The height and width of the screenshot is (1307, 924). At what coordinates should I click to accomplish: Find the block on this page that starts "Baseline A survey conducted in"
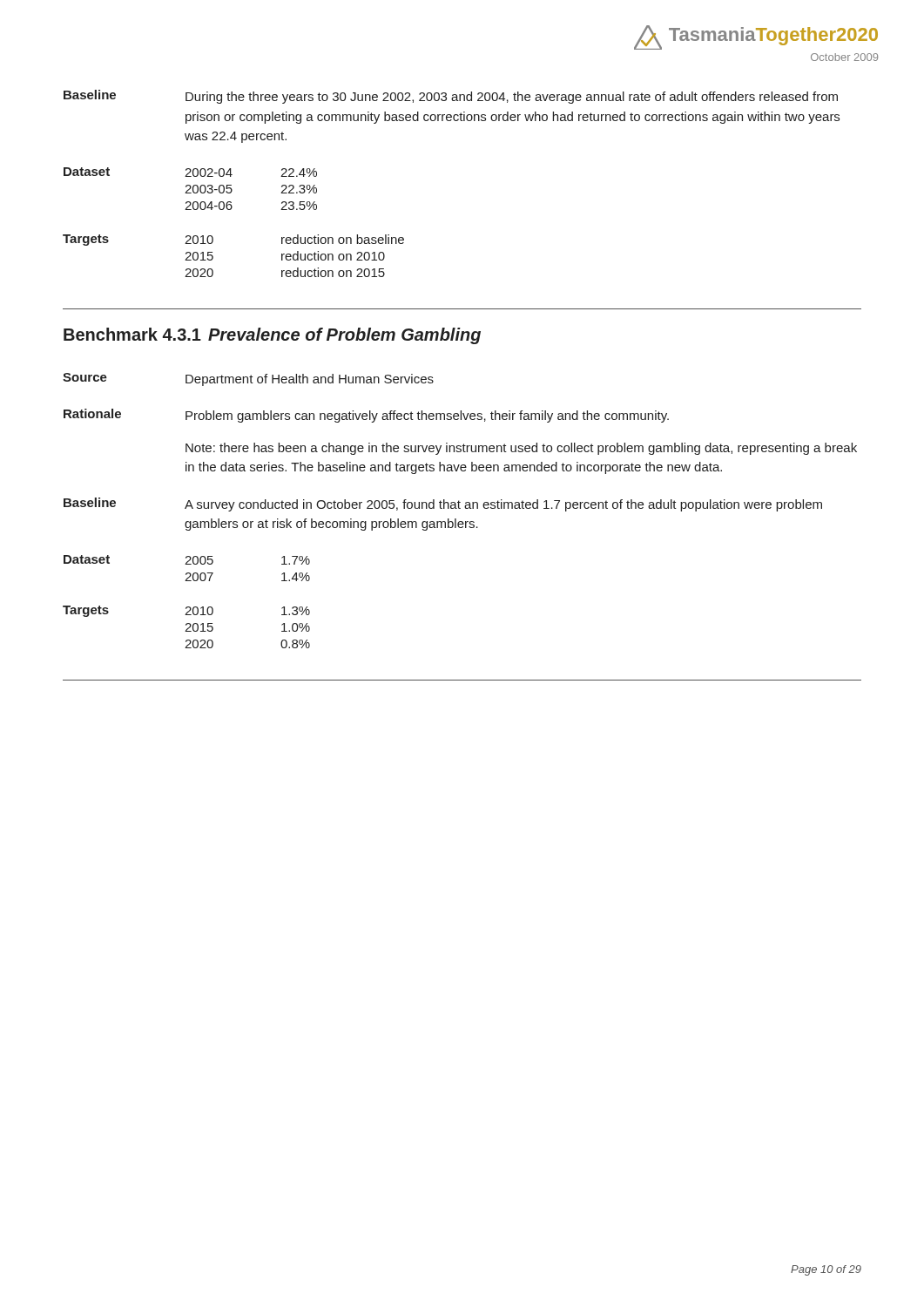[x=462, y=514]
